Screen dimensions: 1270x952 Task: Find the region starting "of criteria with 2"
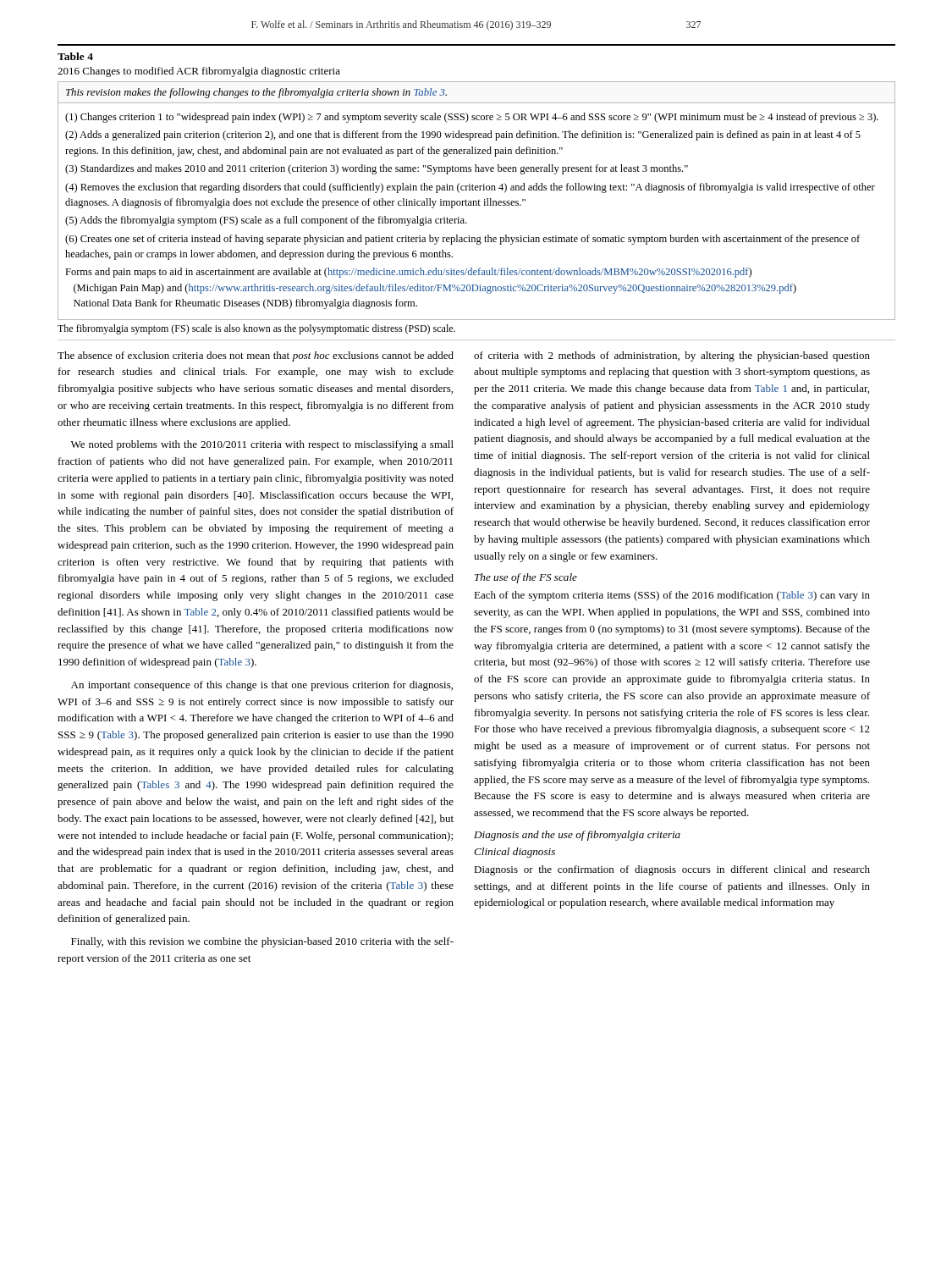672,455
